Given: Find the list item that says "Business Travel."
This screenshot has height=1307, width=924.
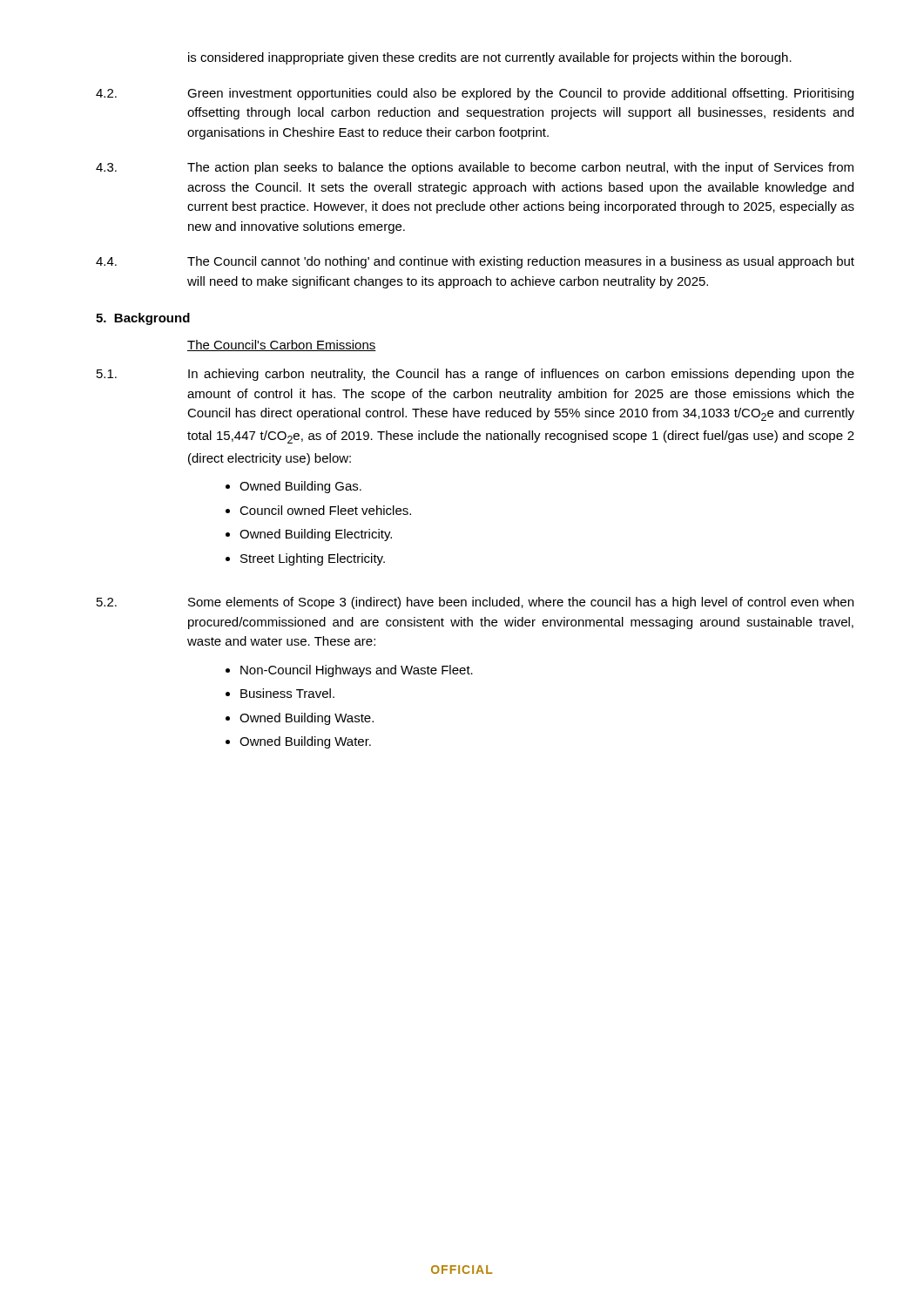Looking at the screenshot, I should coord(287,693).
